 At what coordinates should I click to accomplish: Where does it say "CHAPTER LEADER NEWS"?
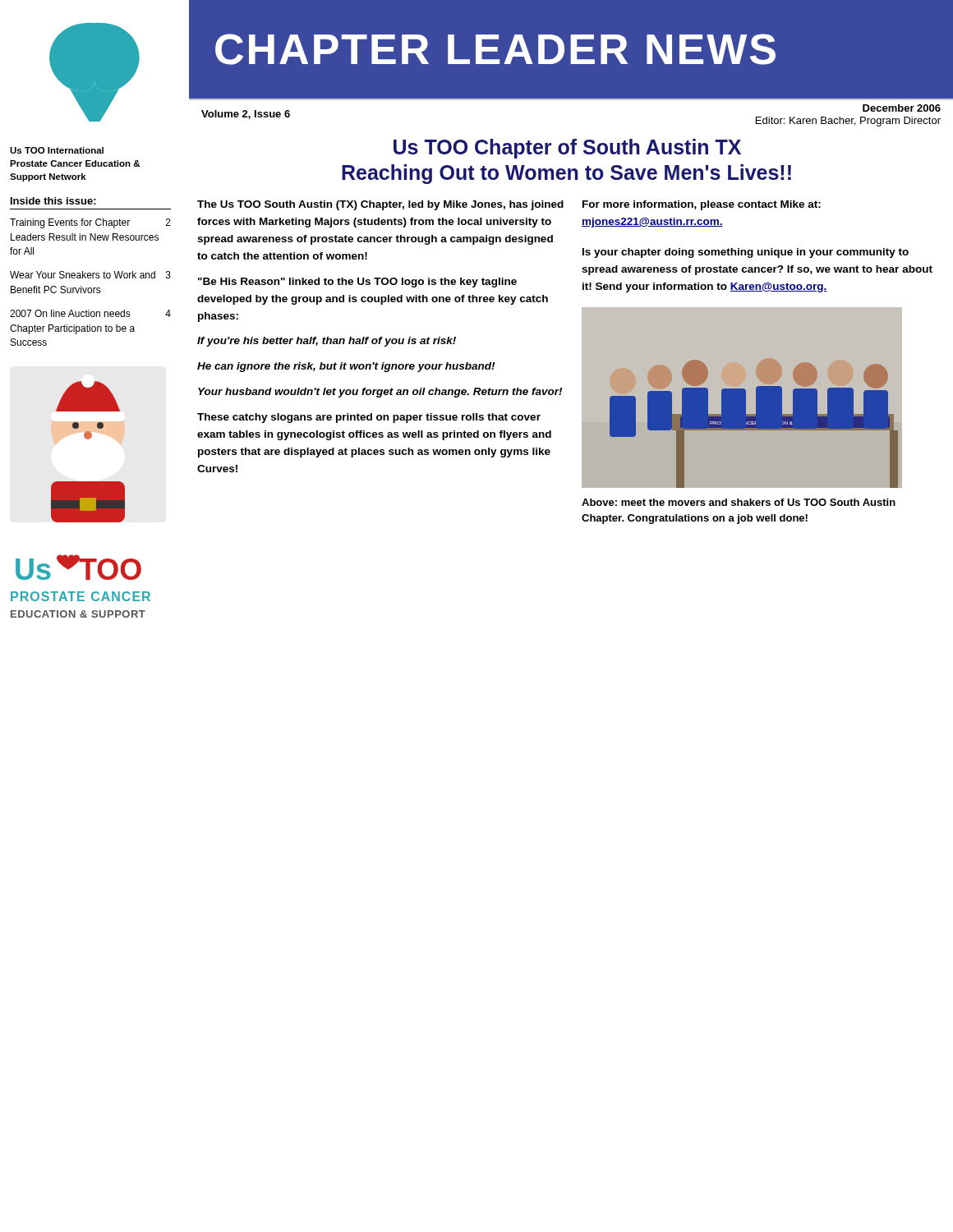click(496, 49)
